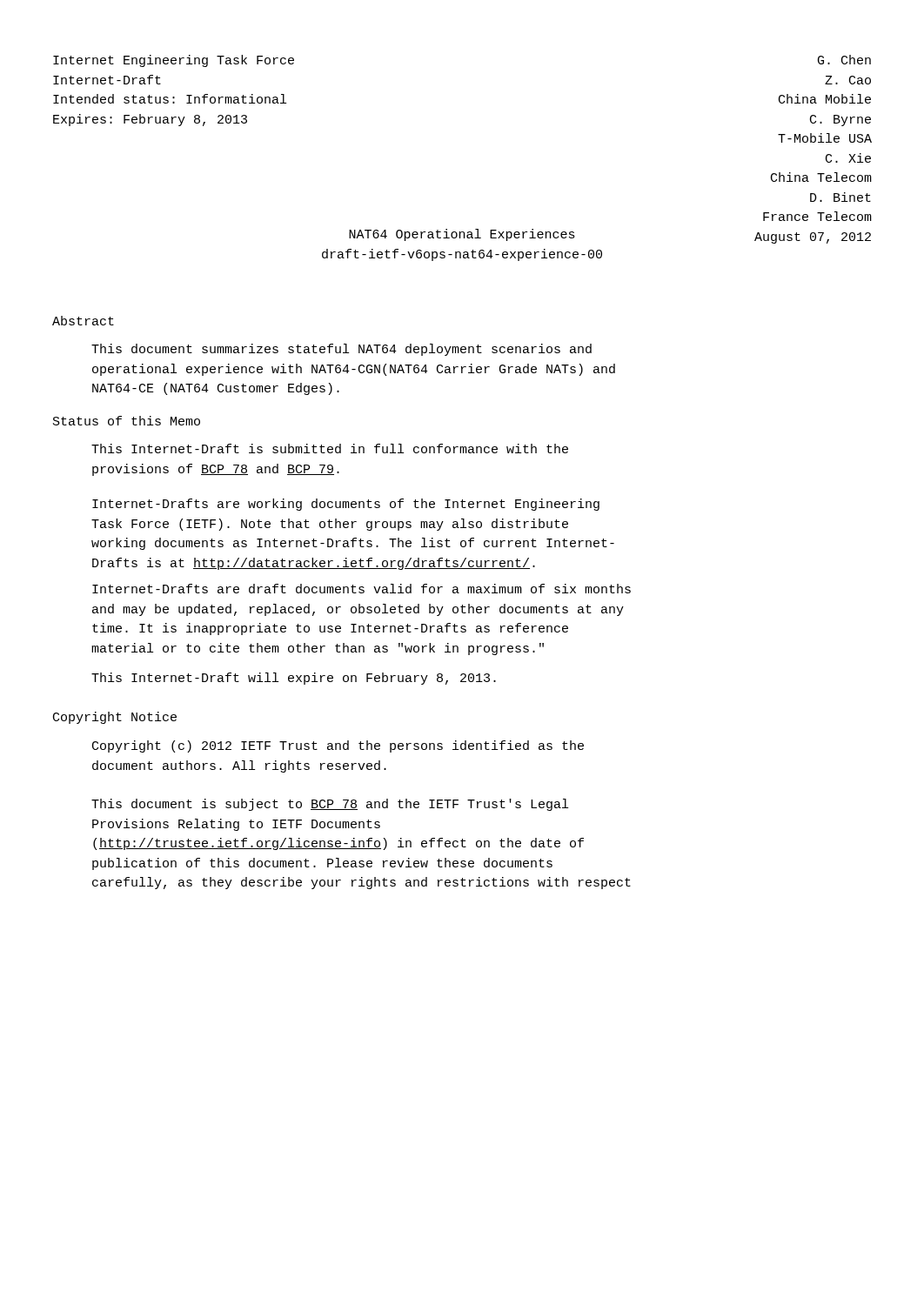Click on the text block with the text "Internet-Drafts are working documents of the"
924x1305 pixels.
[x=354, y=534]
